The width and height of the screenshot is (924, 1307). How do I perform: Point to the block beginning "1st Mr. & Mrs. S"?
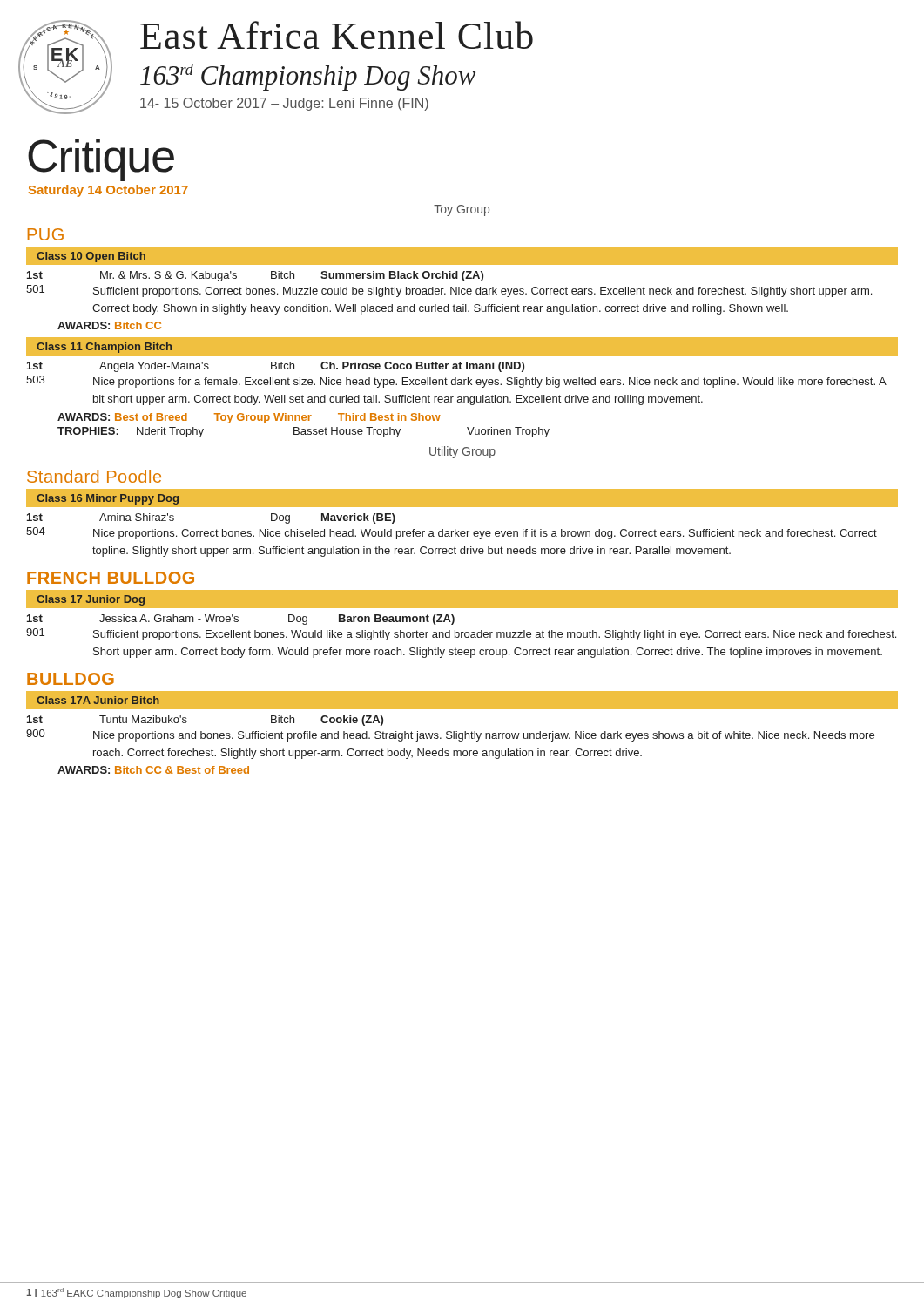click(462, 293)
